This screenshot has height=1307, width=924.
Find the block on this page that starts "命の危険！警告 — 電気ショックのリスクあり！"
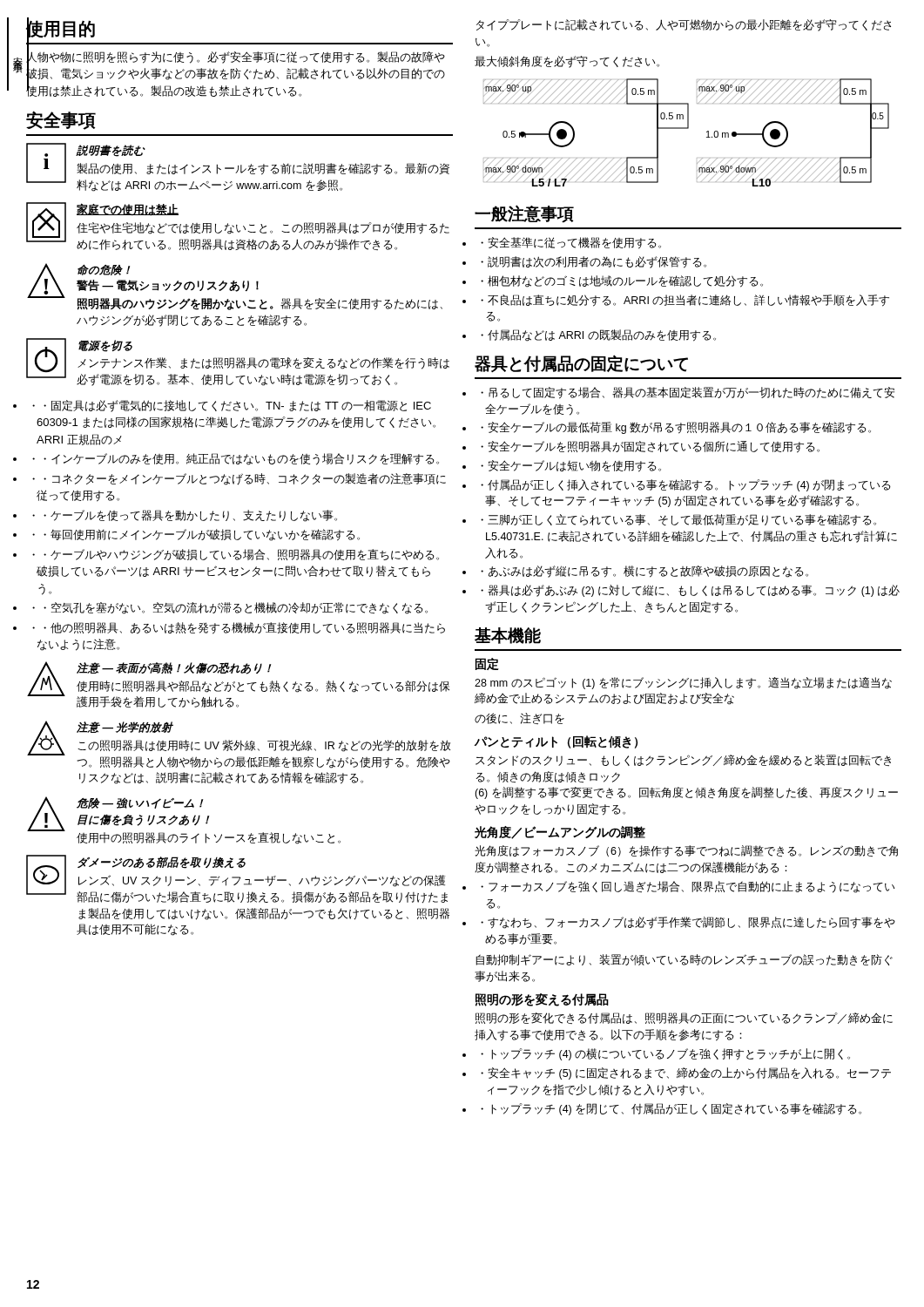[265, 294]
